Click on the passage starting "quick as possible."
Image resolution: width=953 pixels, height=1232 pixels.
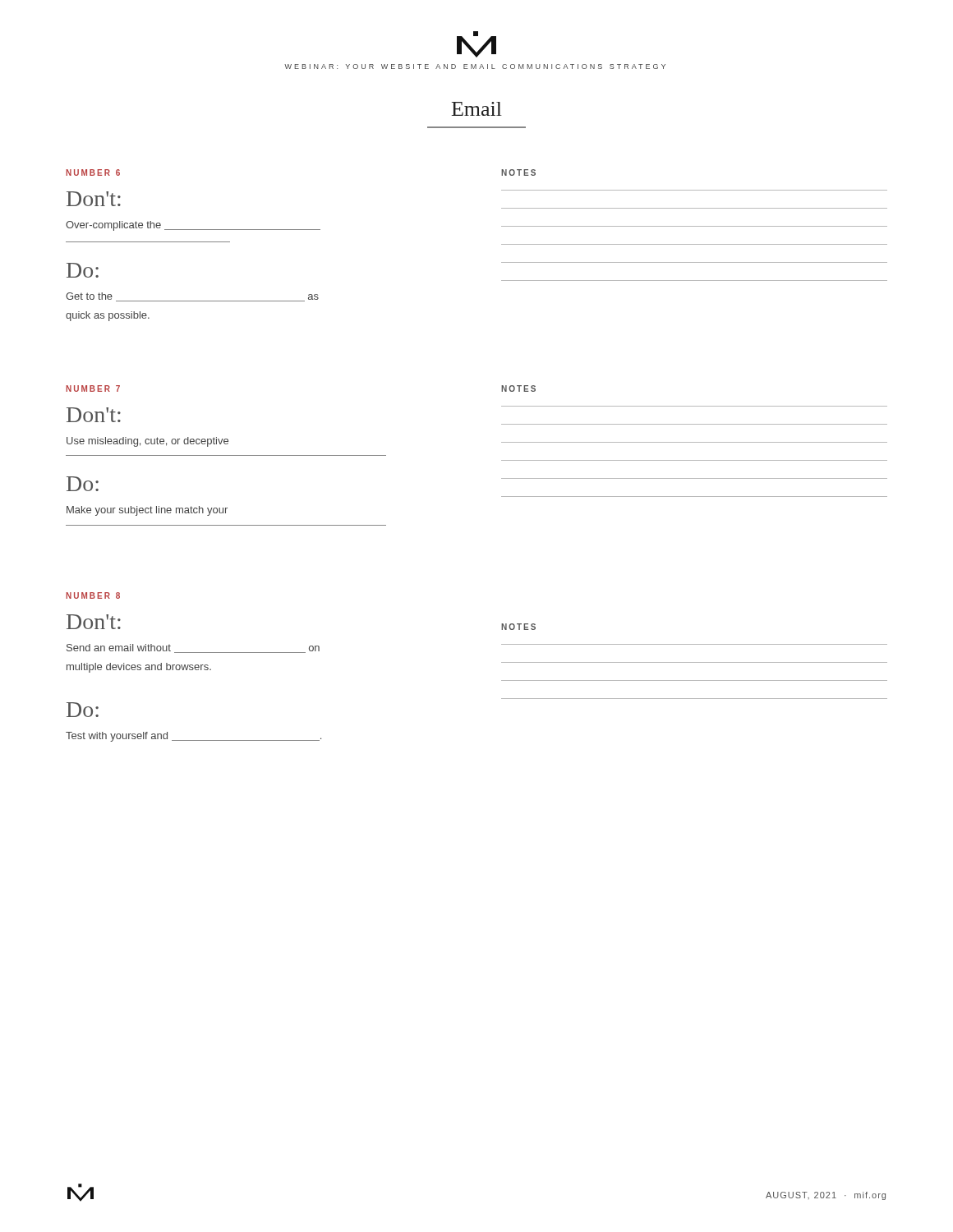point(108,315)
